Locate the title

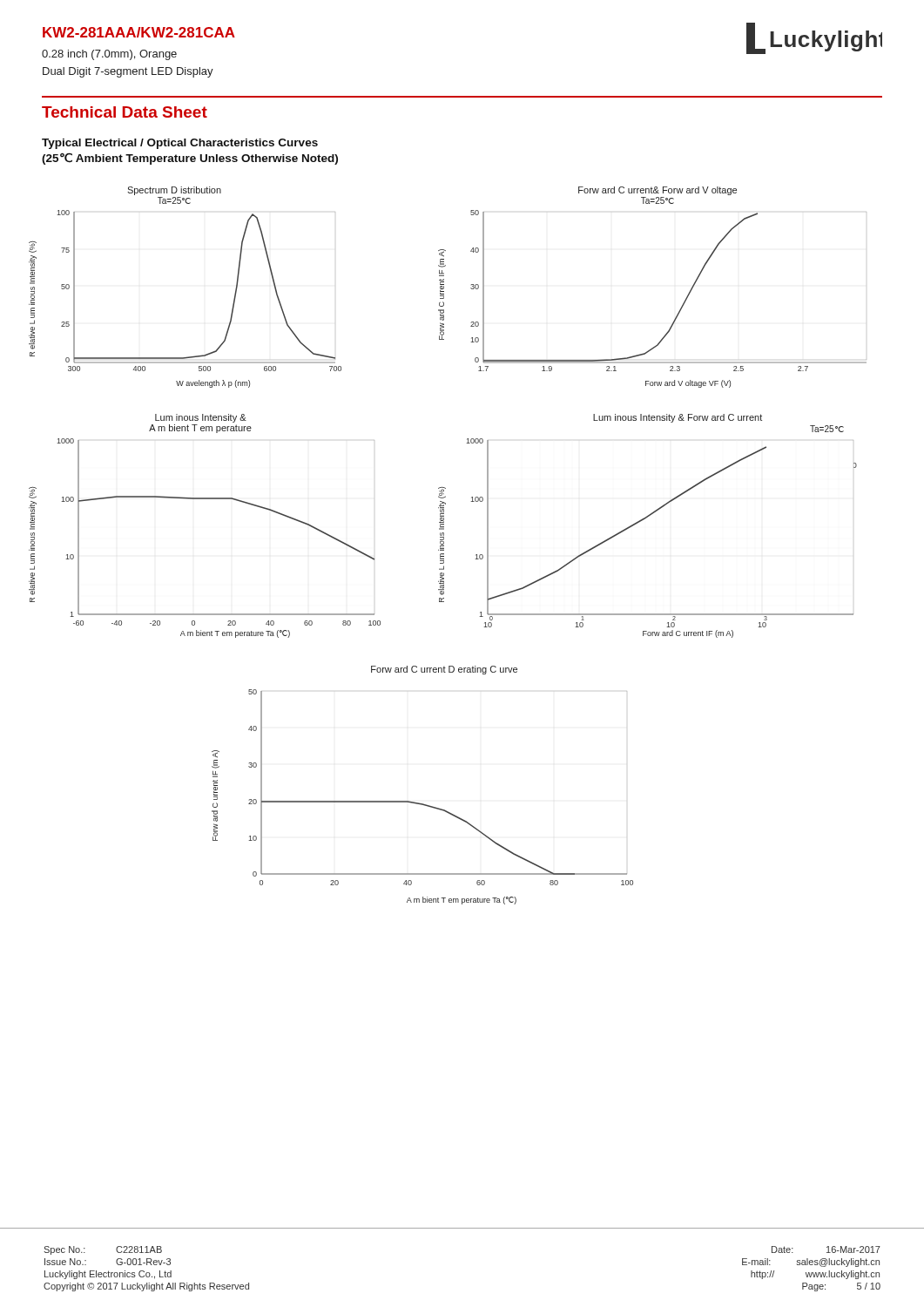(138, 33)
